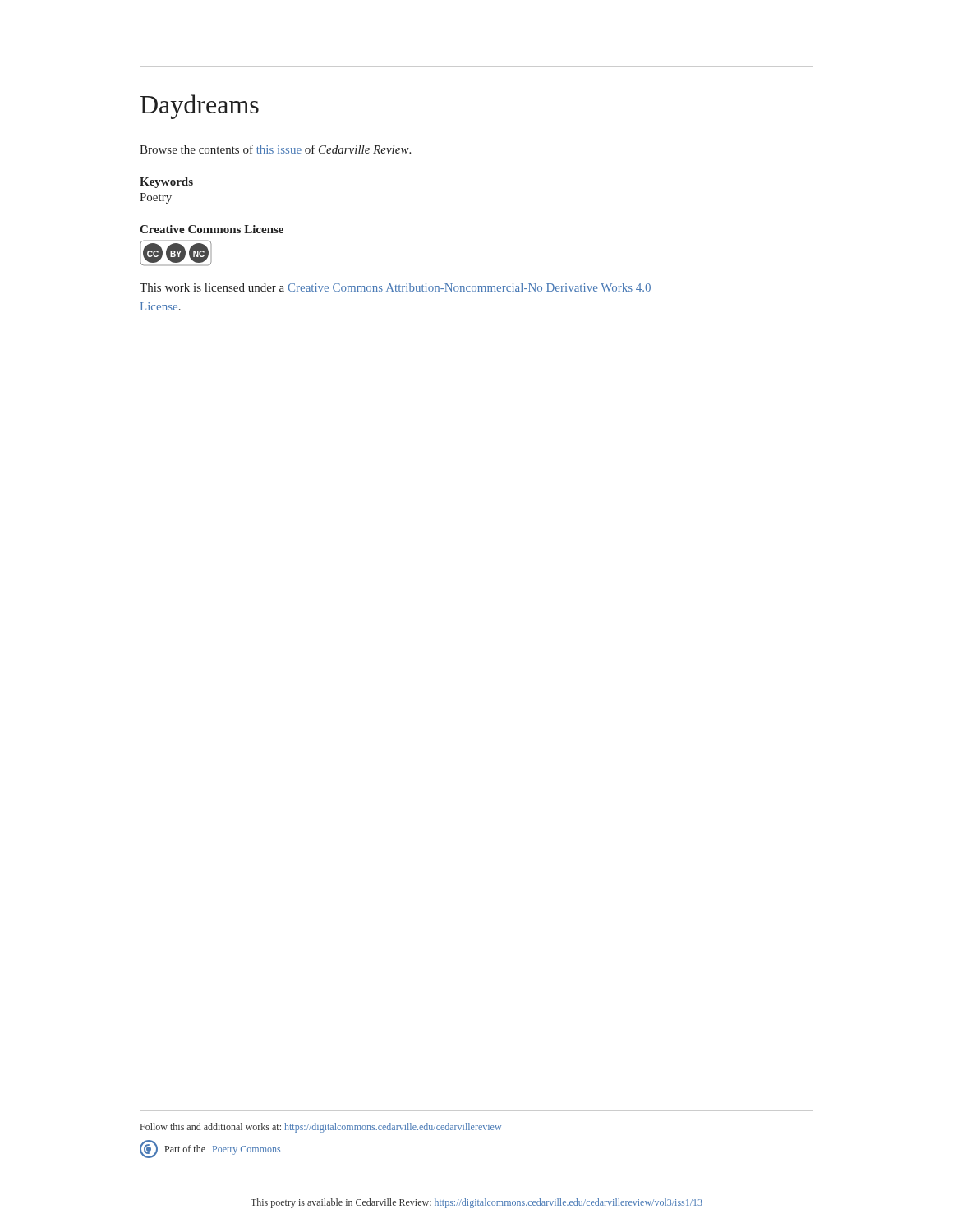Point to the element starting "Creative Commons License"
953x1232 pixels.
point(212,229)
